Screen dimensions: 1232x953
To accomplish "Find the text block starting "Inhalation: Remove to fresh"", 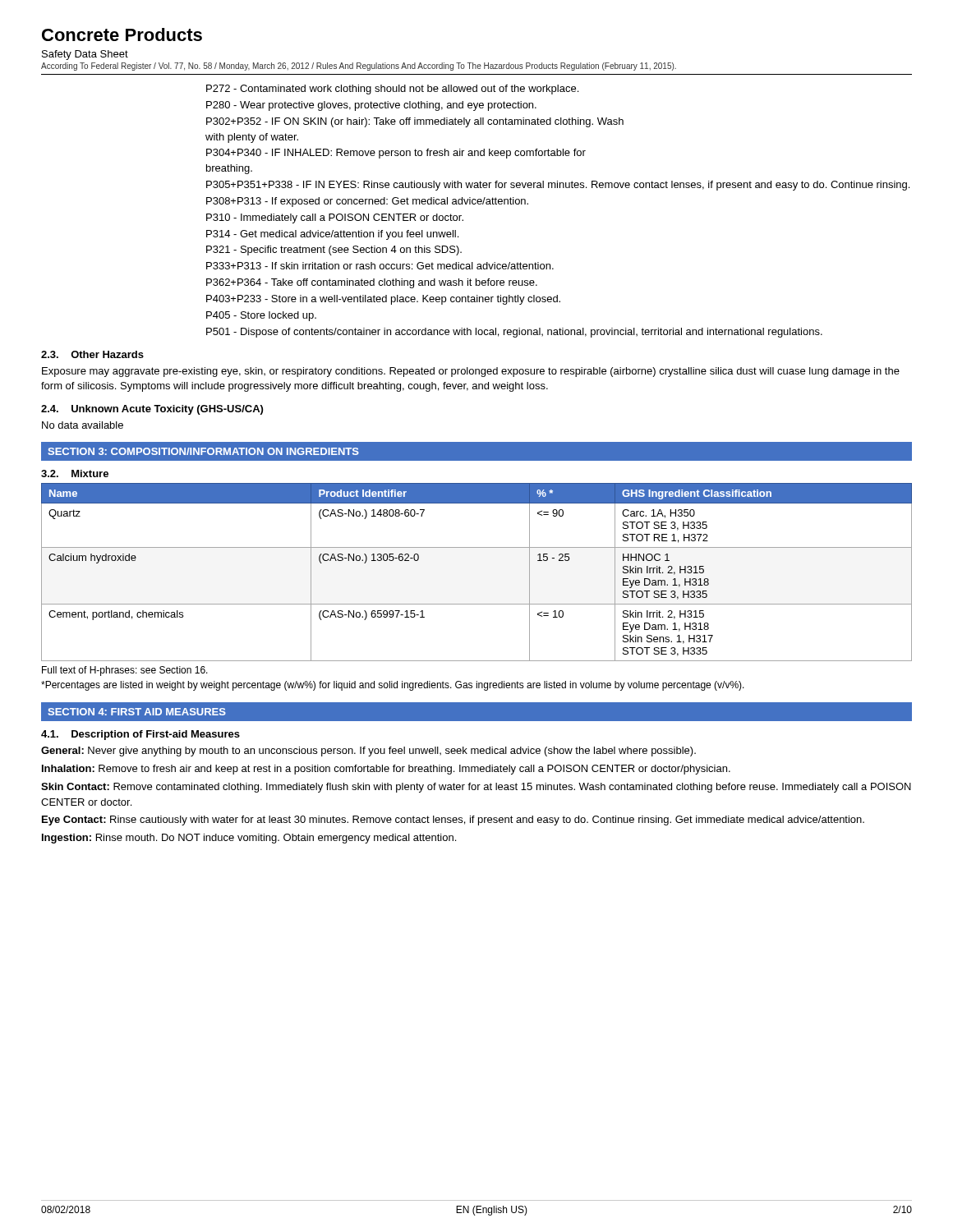I will 386,768.
